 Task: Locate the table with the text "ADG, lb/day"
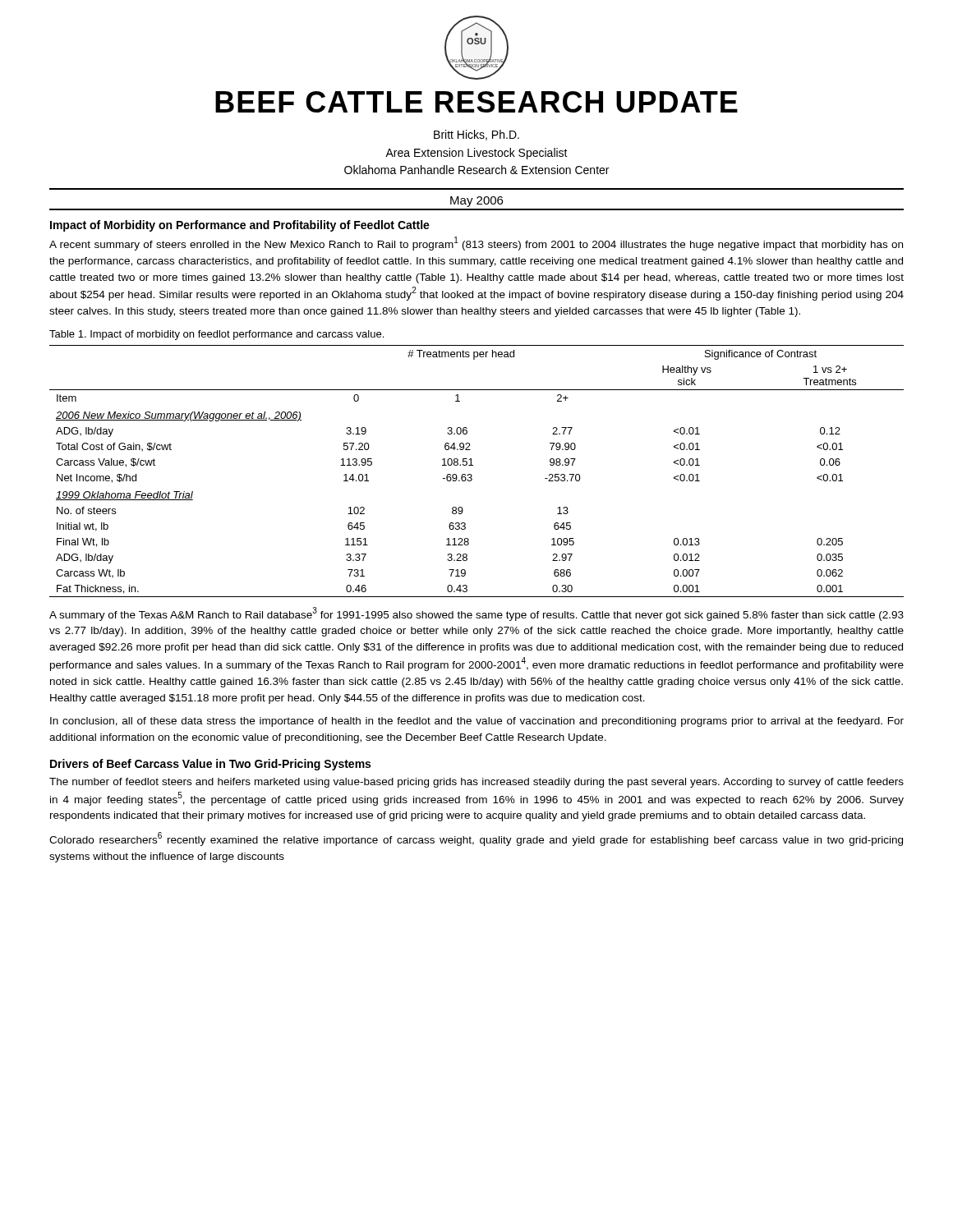476,471
